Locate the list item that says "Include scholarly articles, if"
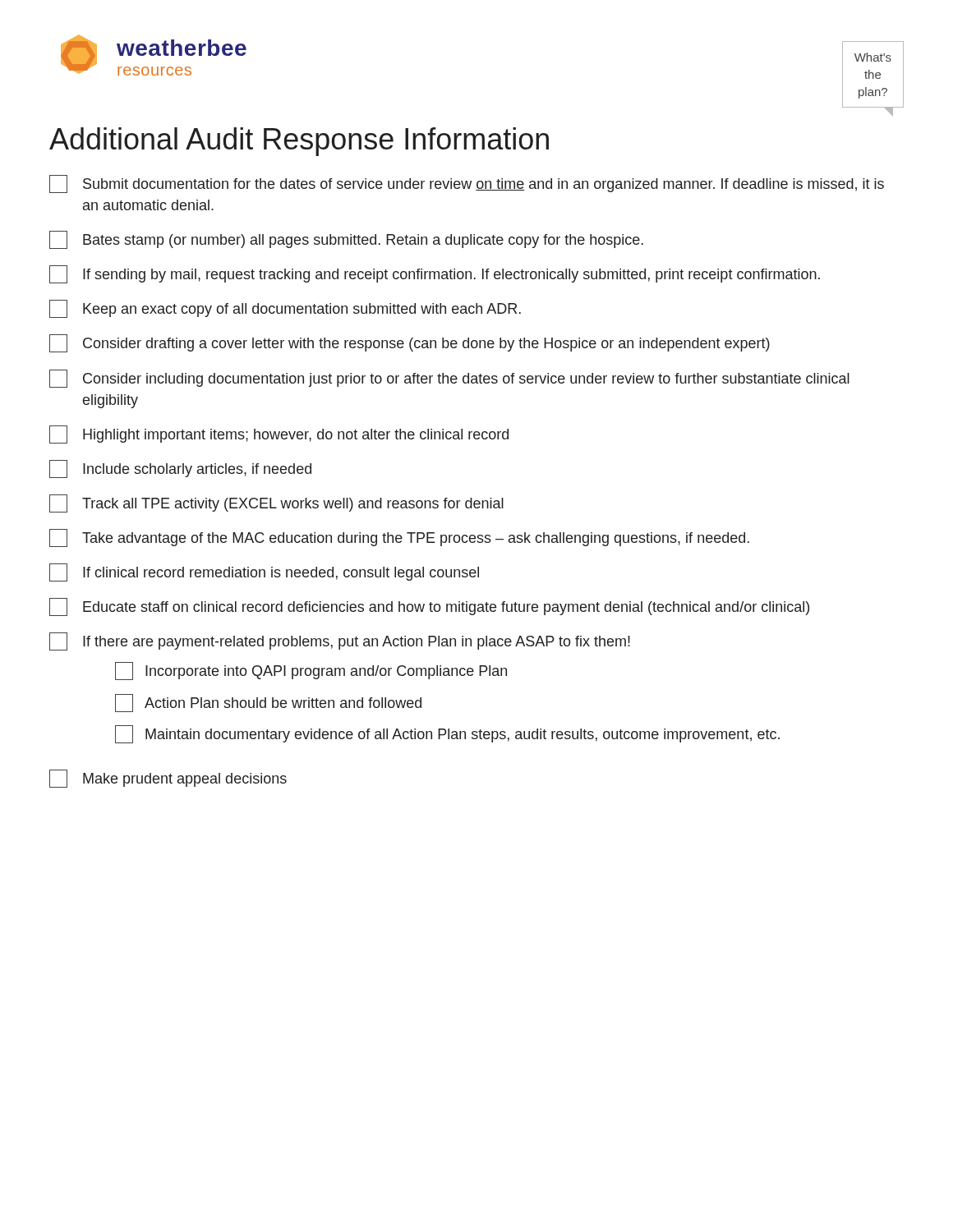The width and height of the screenshot is (953, 1232). point(180,469)
